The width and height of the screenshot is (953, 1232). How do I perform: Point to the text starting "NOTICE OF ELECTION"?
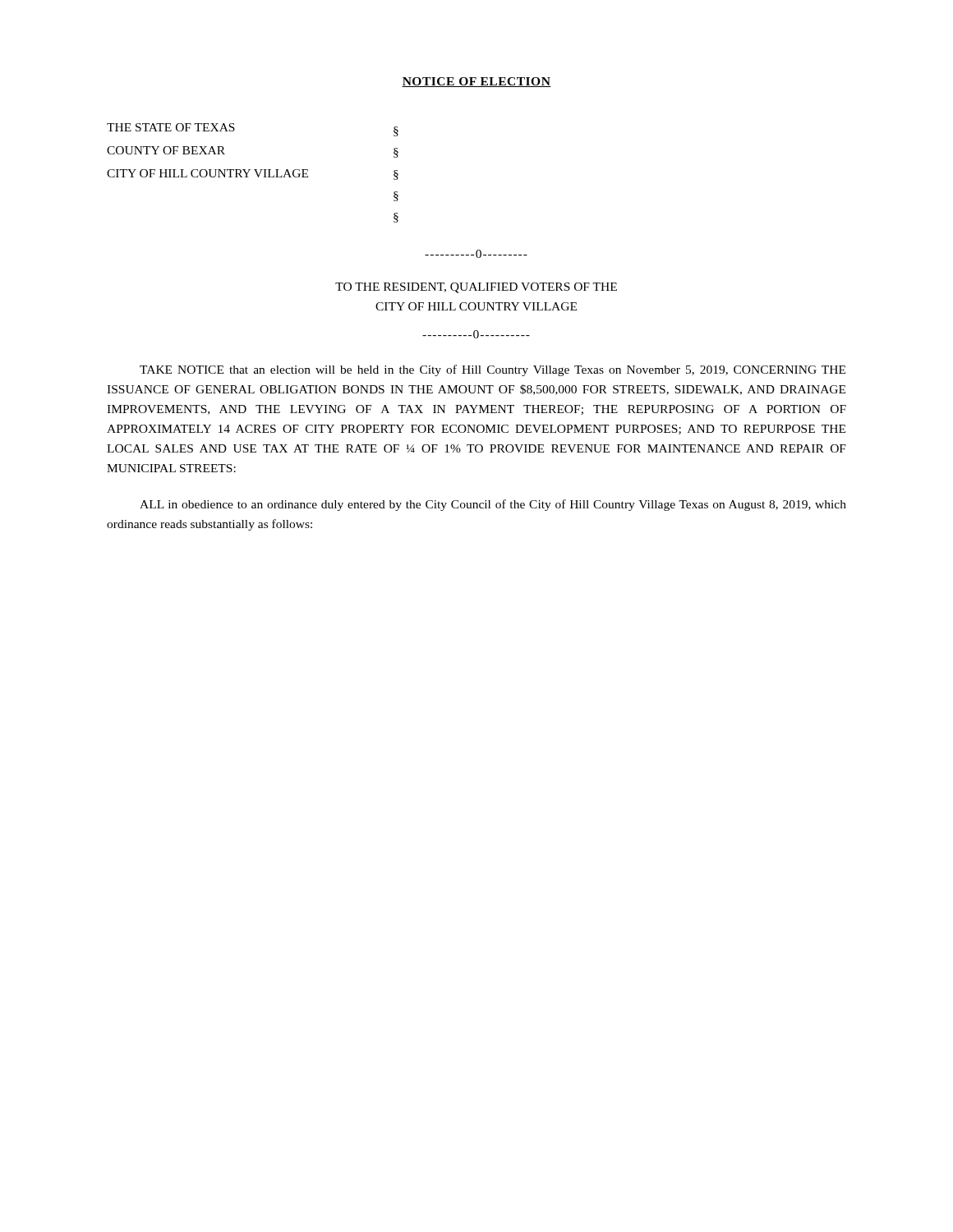pos(476,81)
